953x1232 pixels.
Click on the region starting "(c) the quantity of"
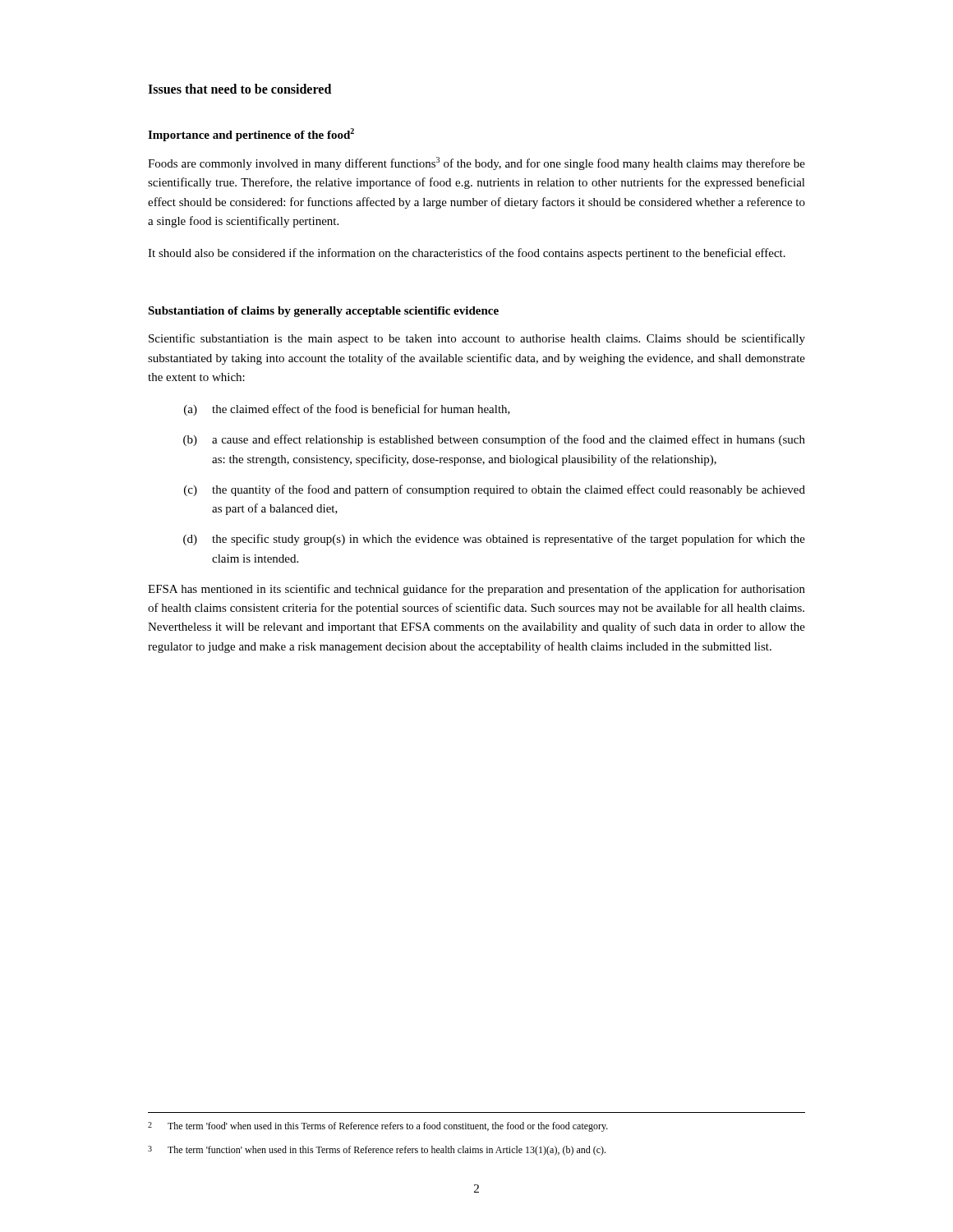click(476, 499)
